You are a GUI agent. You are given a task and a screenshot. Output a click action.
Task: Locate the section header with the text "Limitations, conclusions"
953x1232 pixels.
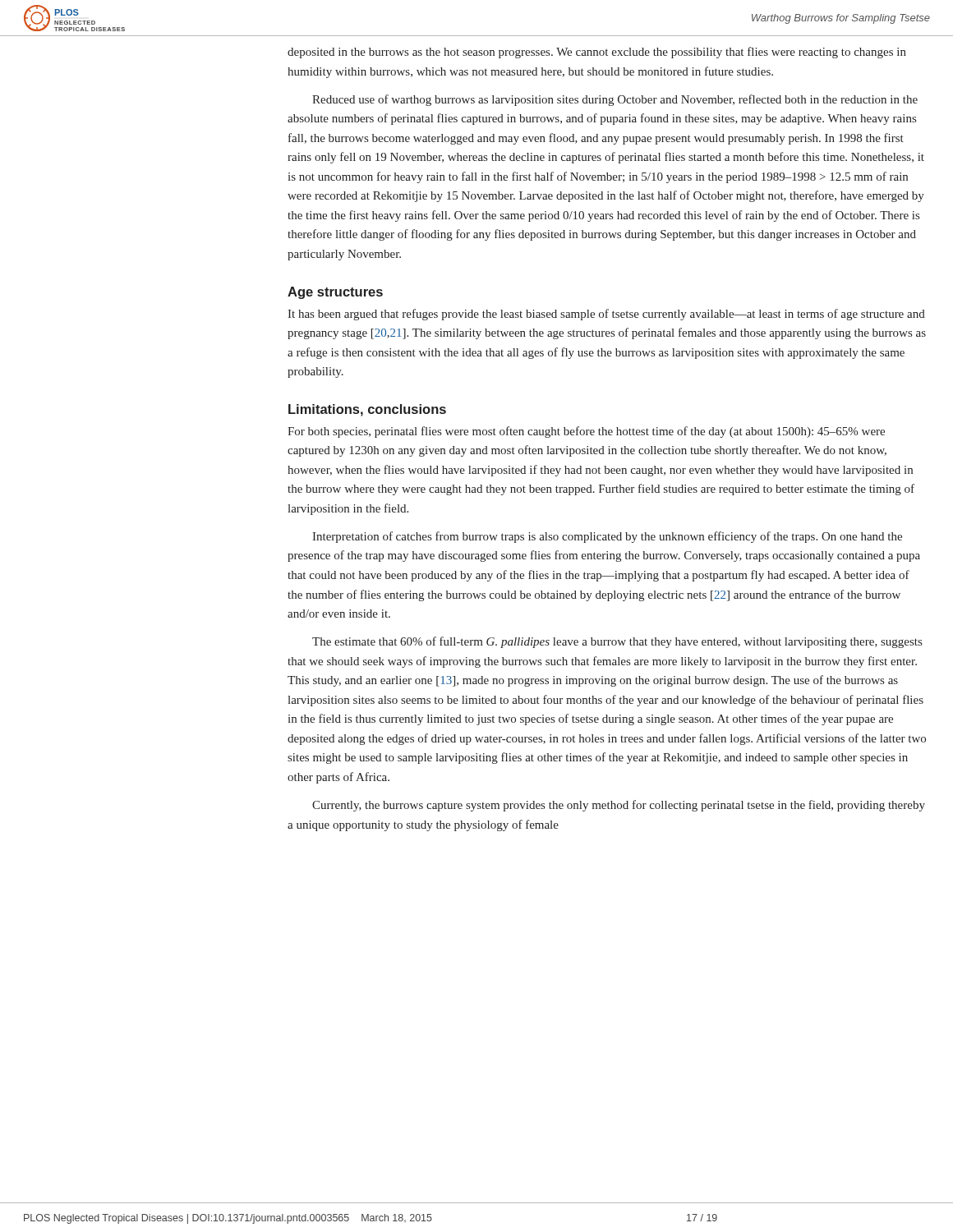(367, 409)
